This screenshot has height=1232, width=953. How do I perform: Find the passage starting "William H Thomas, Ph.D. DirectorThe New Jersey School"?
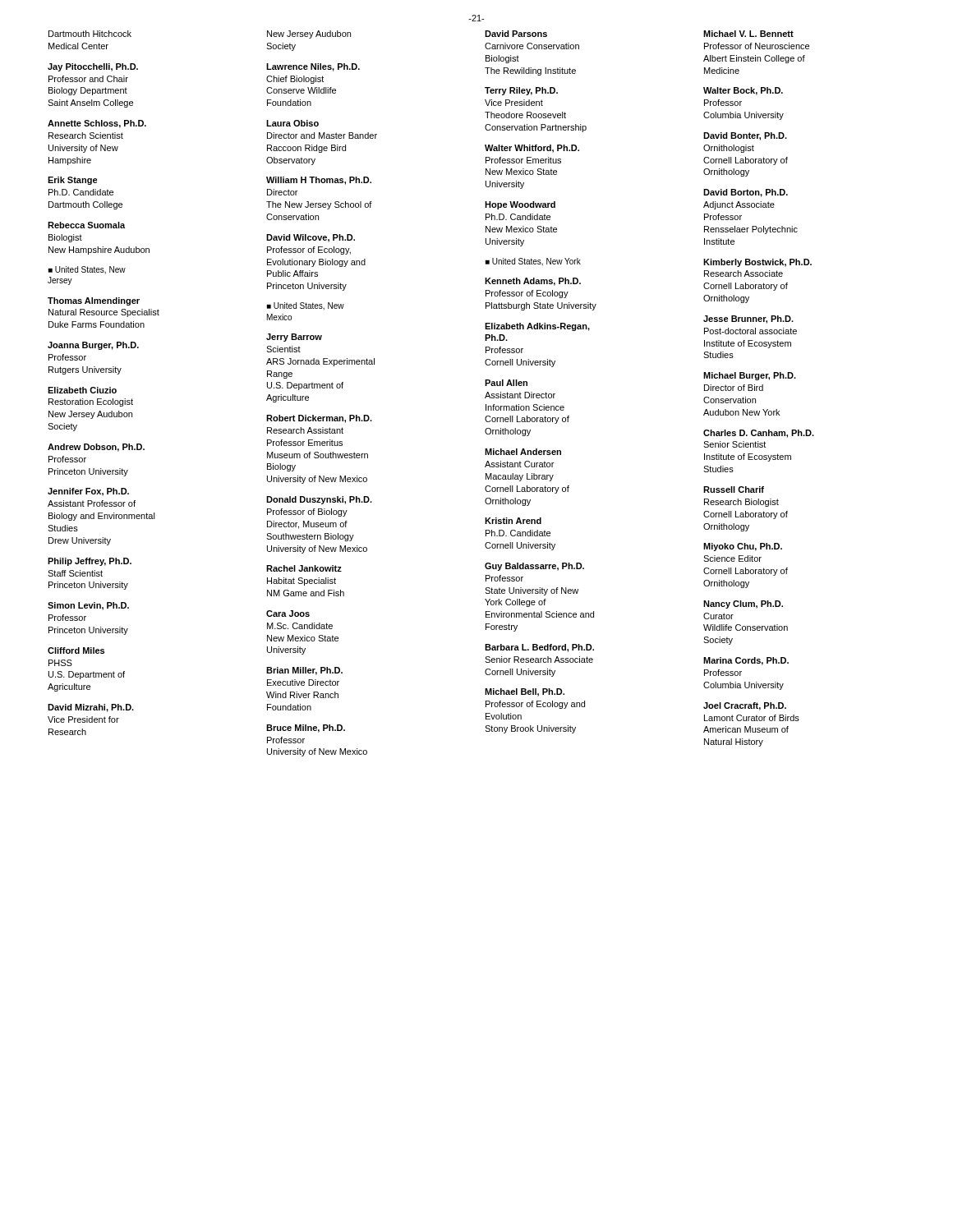367,199
